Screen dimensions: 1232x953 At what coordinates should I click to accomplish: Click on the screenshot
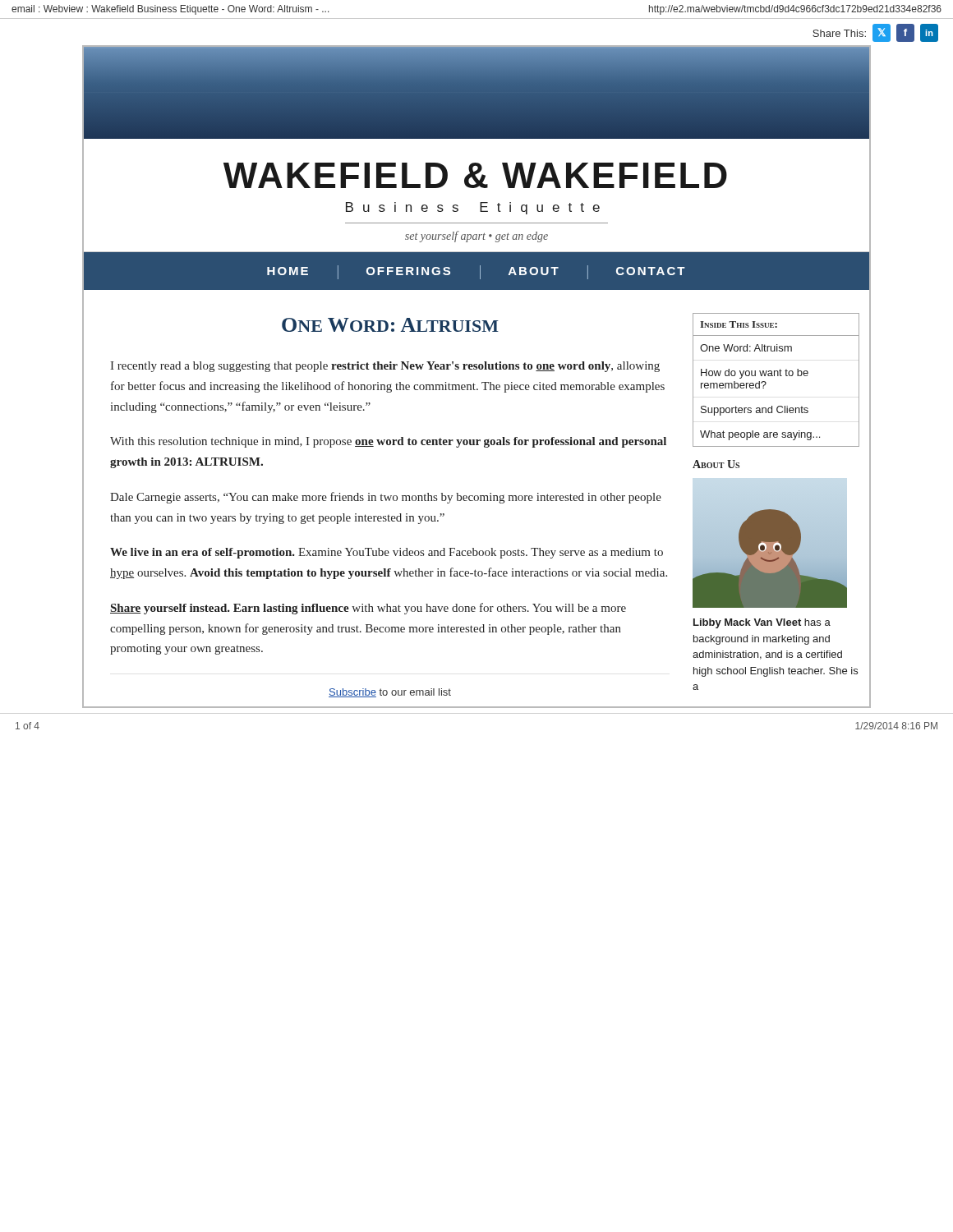tap(476, 93)
